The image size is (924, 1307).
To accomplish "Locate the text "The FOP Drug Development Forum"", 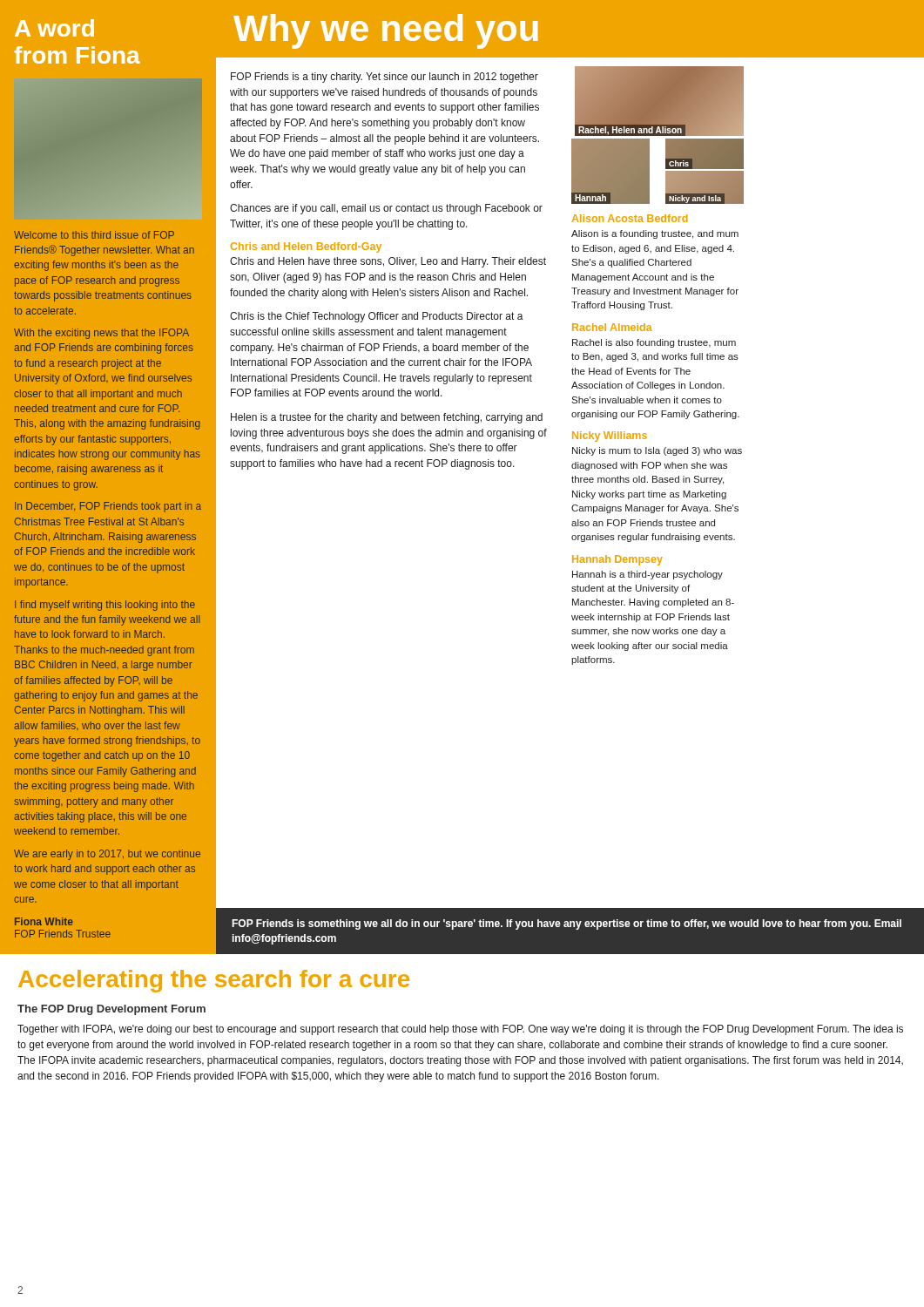I will click(x=112, y=1009).
